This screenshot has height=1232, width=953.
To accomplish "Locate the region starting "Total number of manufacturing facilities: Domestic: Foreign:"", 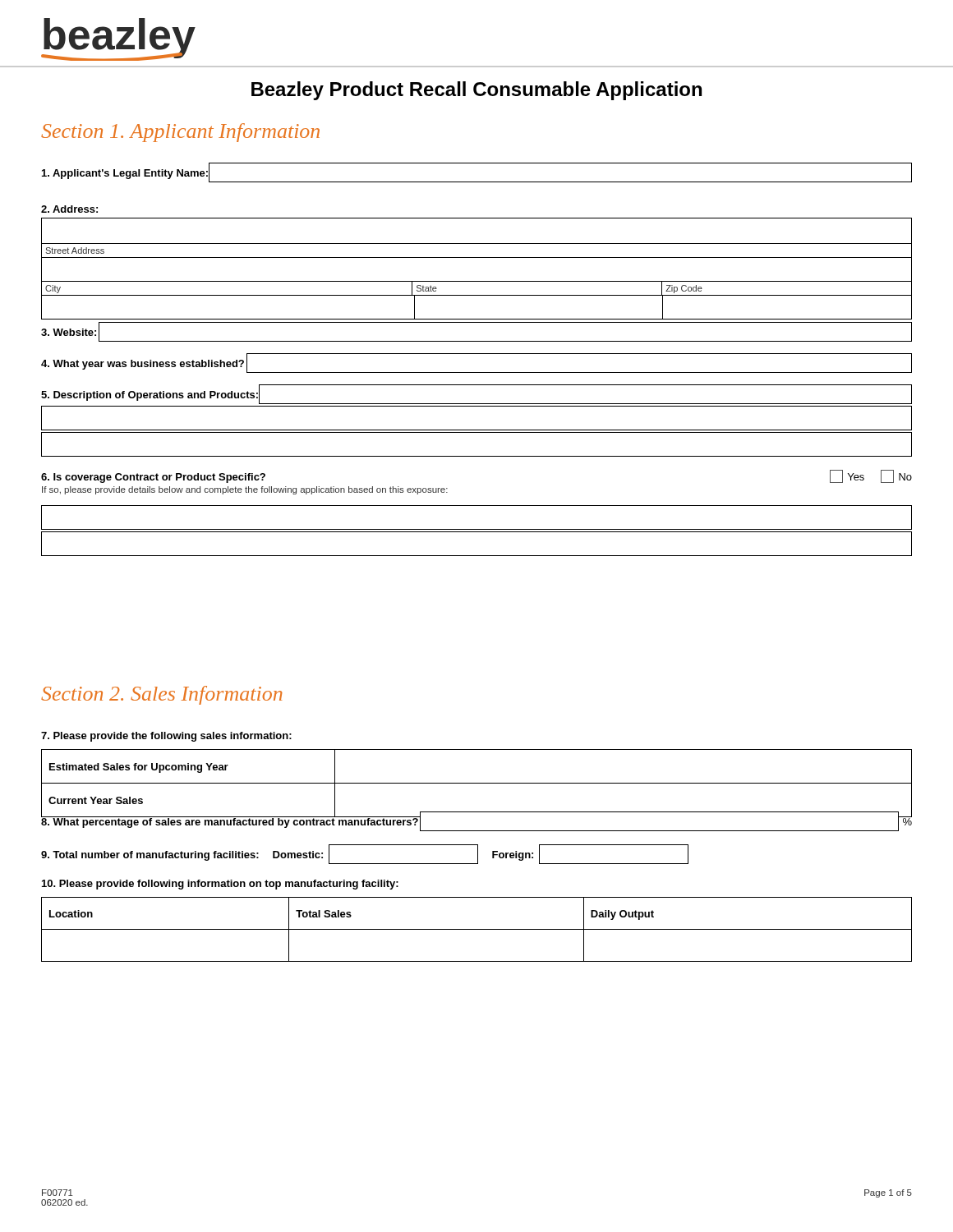I will coord(365,854).
